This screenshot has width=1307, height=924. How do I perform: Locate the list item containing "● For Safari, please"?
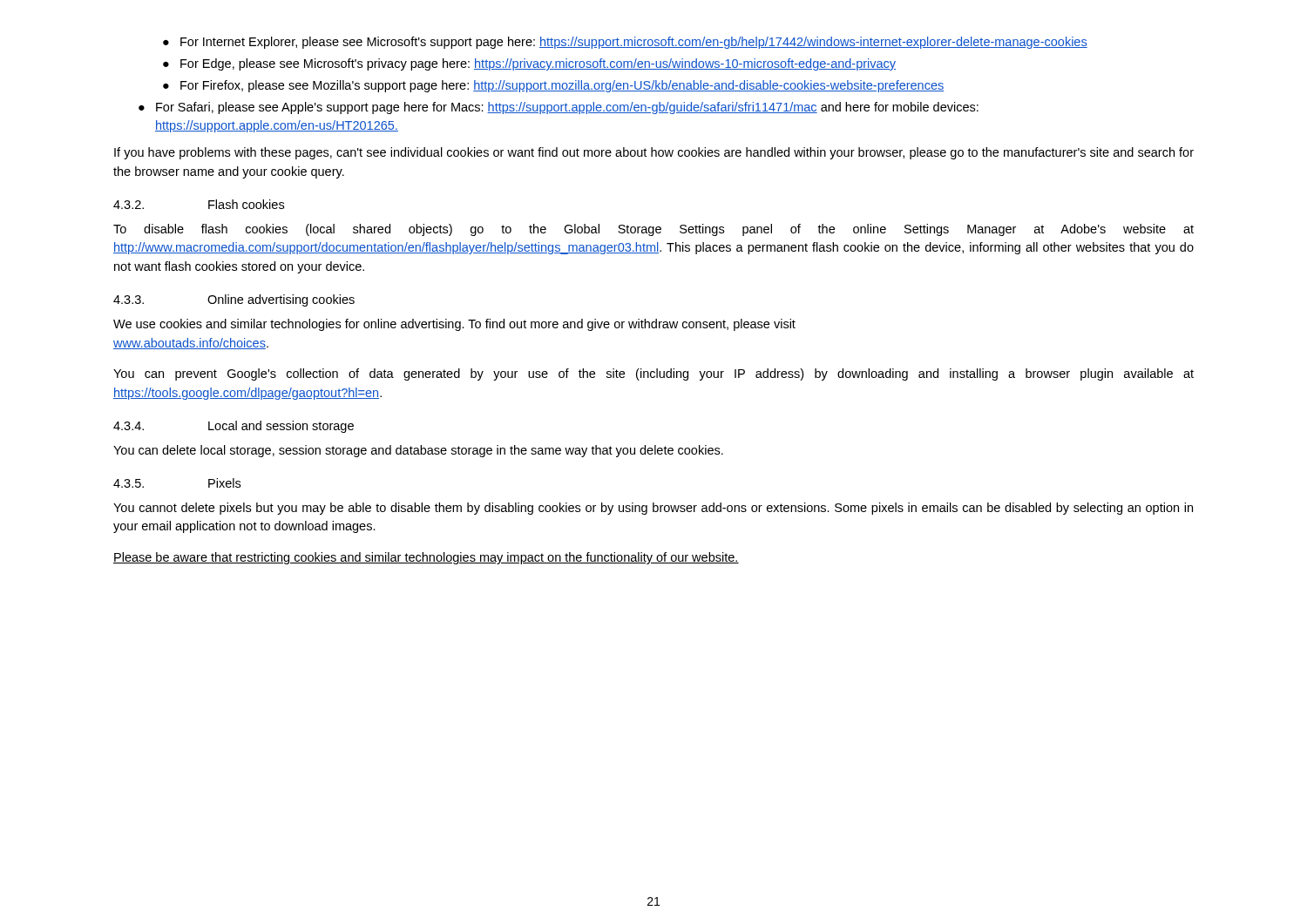(558, 117)
